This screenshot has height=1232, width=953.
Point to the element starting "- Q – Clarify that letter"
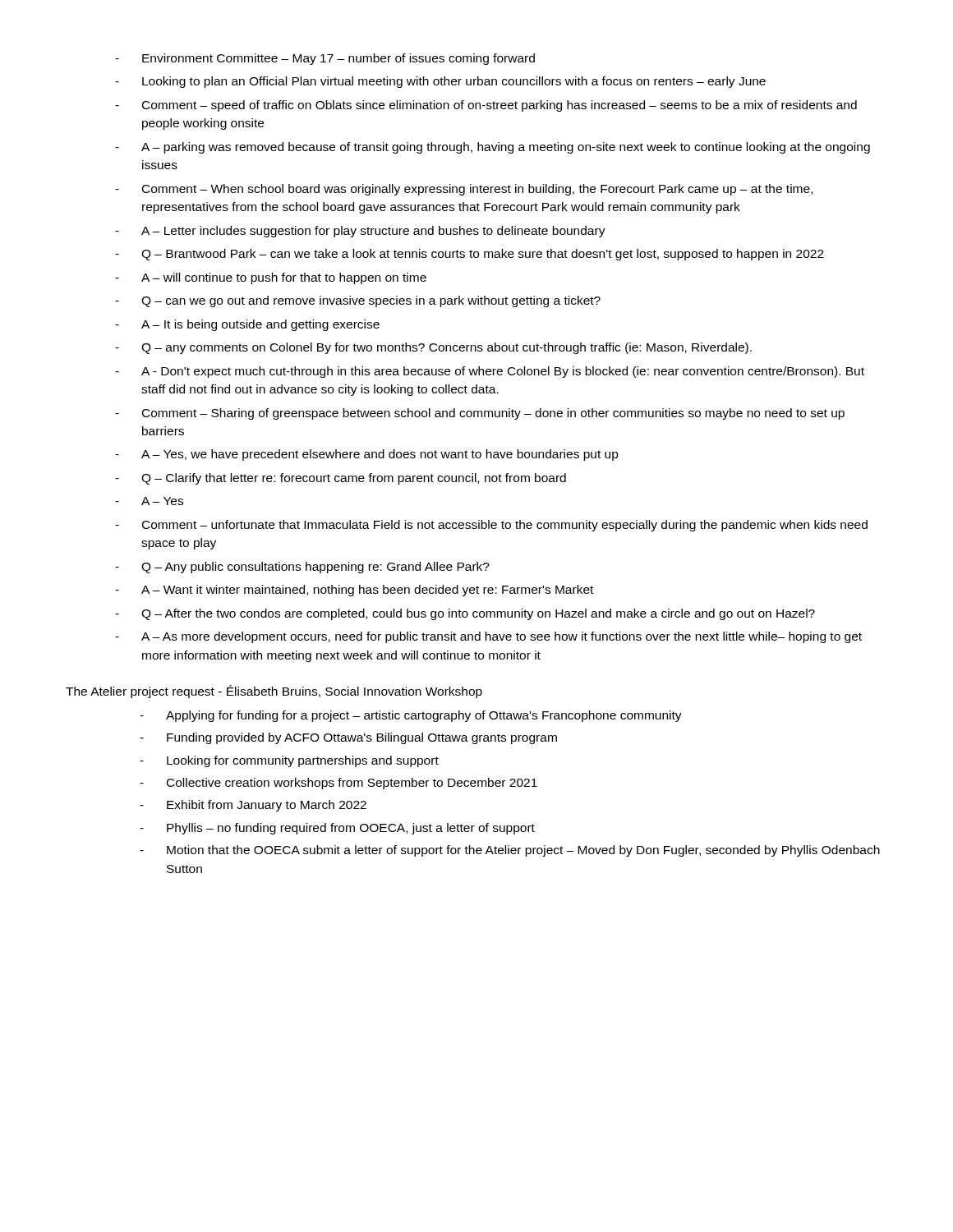501,478
